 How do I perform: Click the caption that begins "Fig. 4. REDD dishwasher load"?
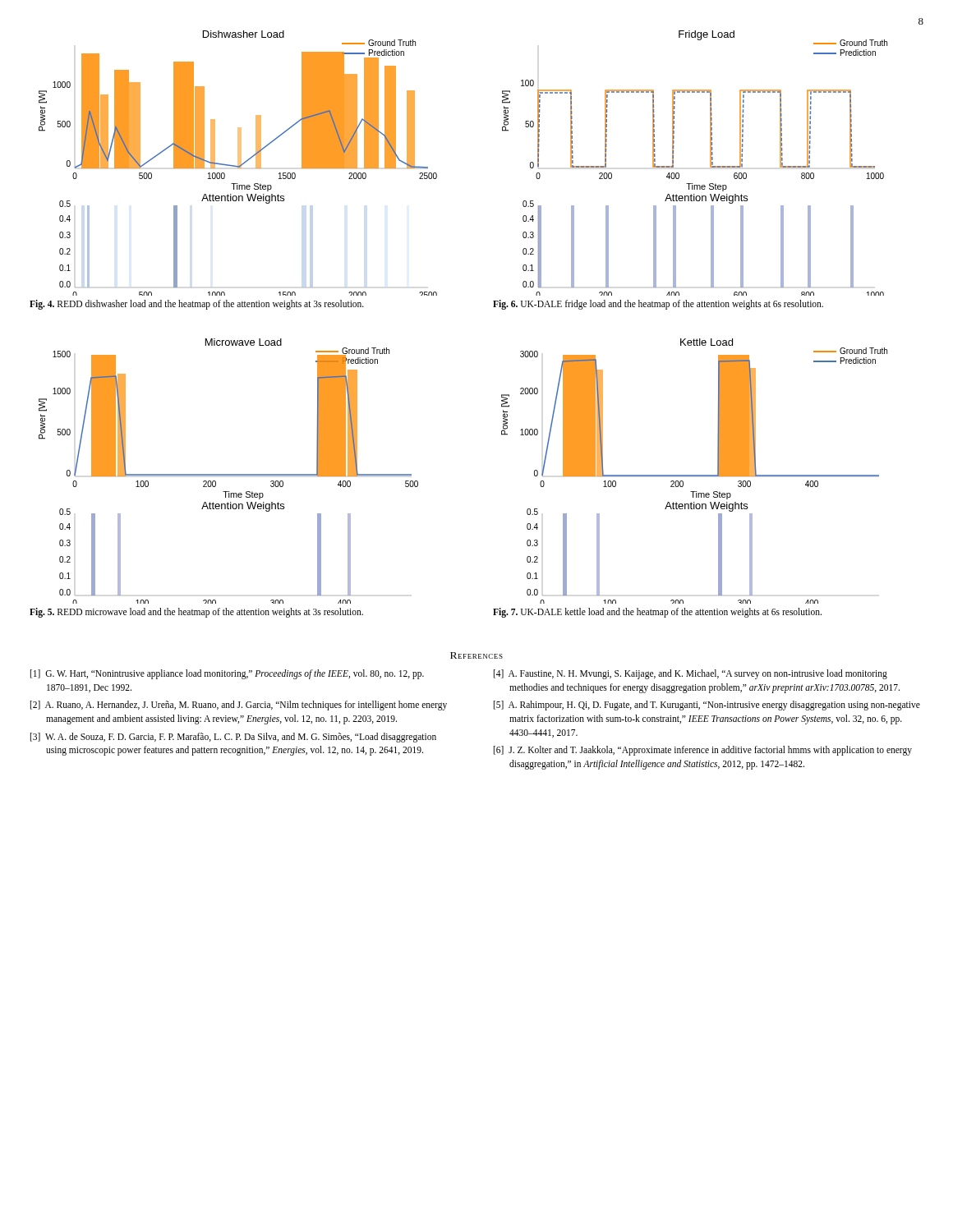197,304
